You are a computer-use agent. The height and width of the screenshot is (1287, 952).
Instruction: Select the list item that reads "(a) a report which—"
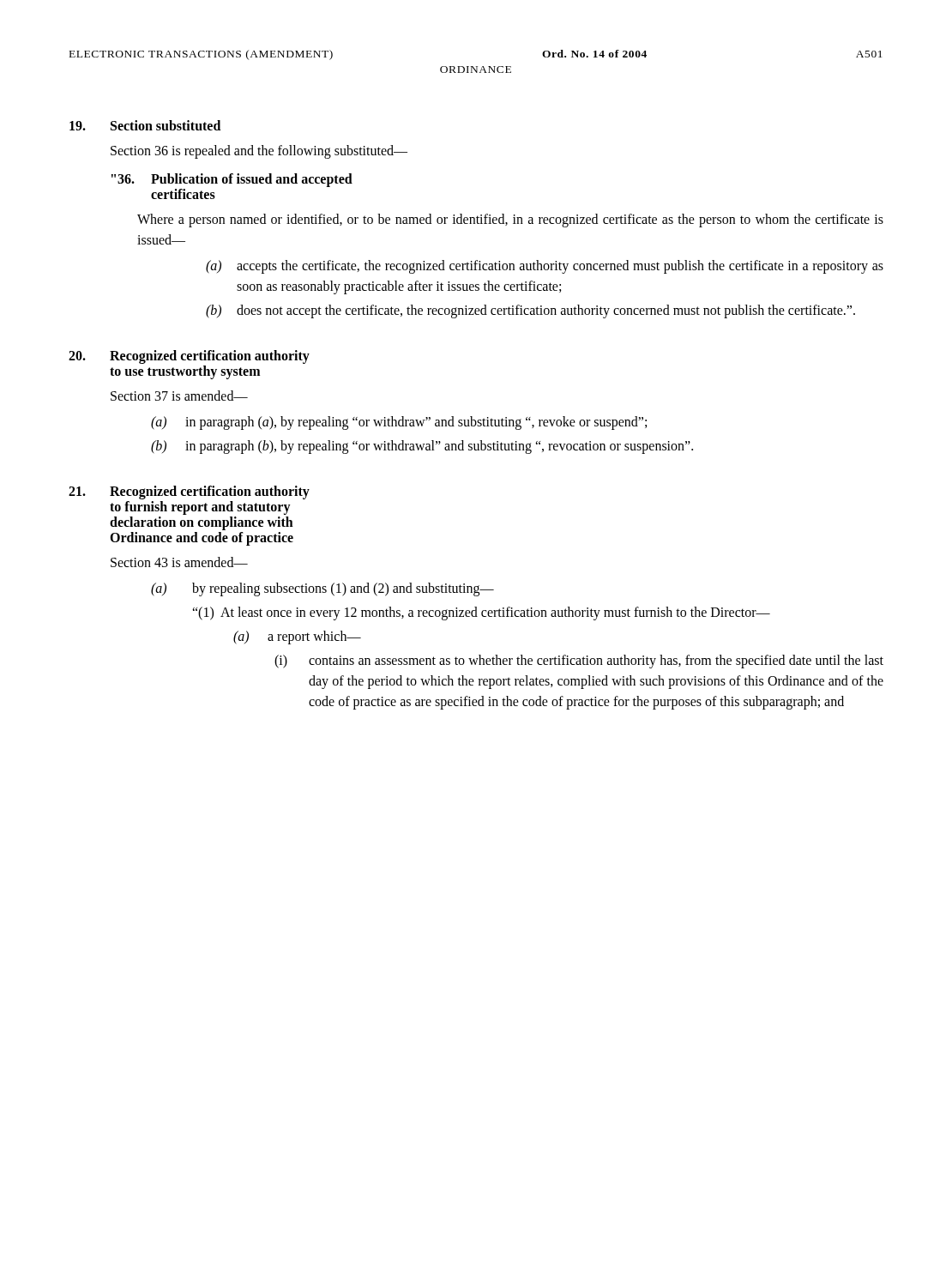tap(297, 637)
